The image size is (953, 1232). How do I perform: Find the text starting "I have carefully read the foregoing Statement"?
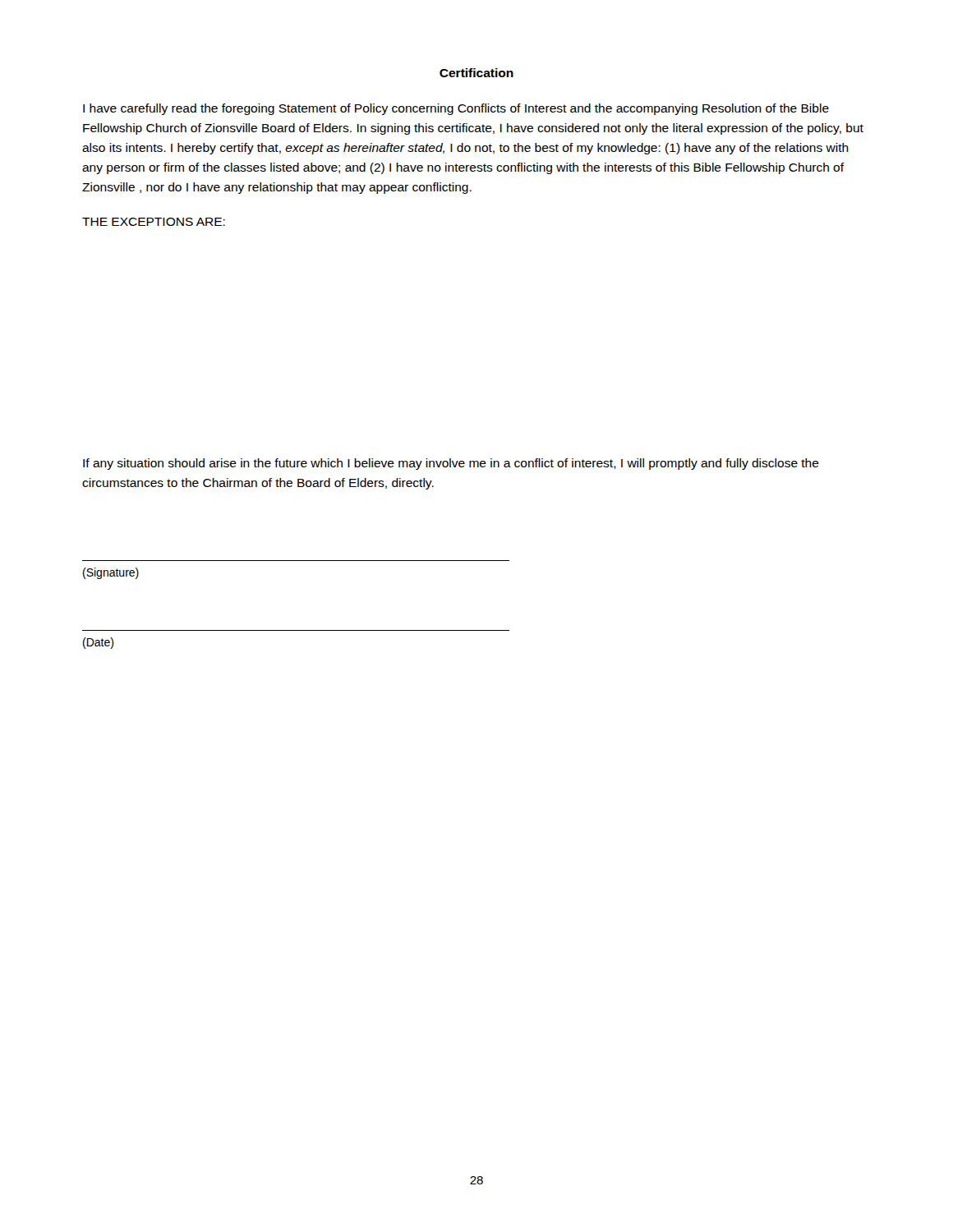pos(473,147)
